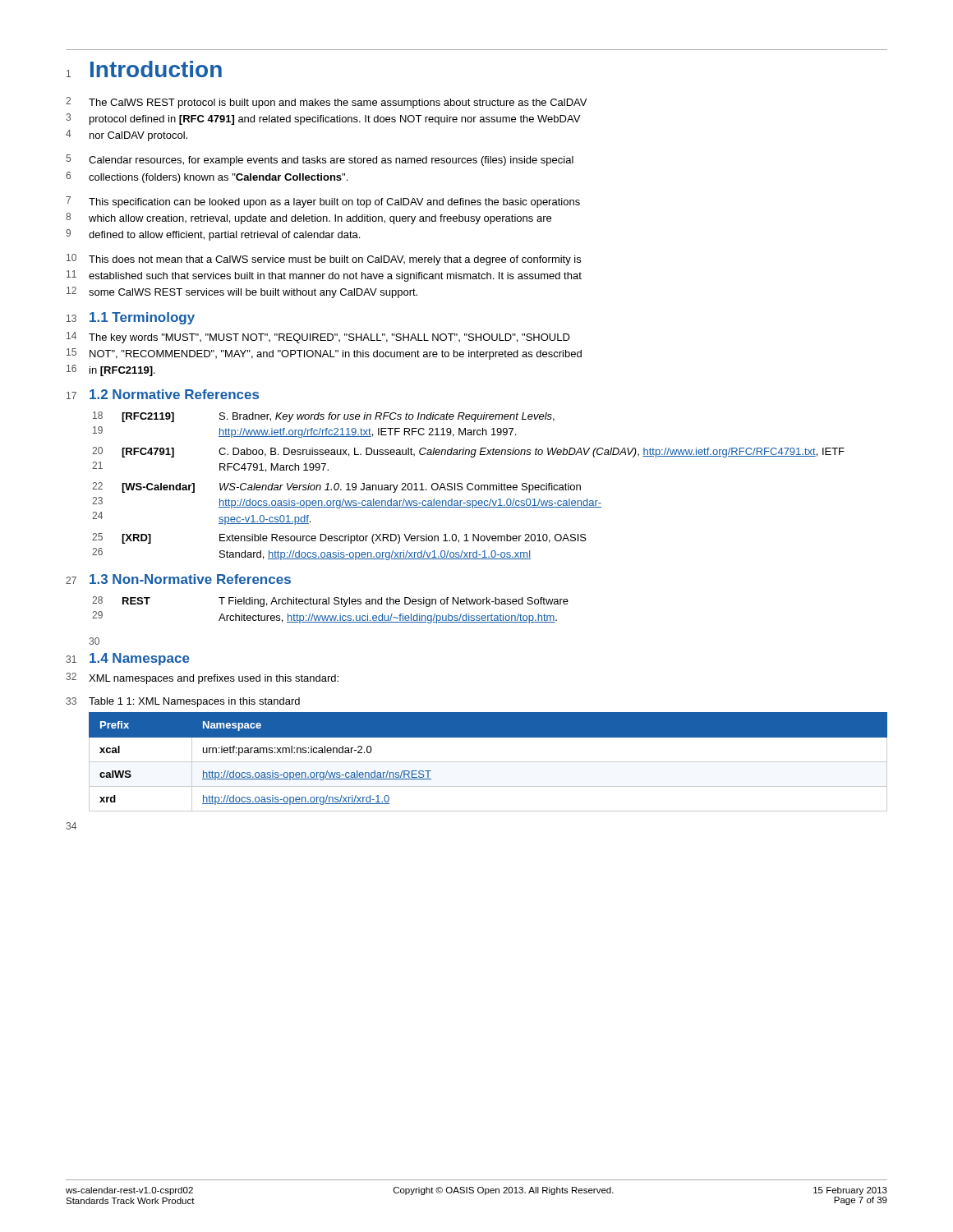The width and height of the screenshot is (953, 1232).
Task: Click on the text starting "10This does not mean that a CalWS service"
Action: [476, 276]
